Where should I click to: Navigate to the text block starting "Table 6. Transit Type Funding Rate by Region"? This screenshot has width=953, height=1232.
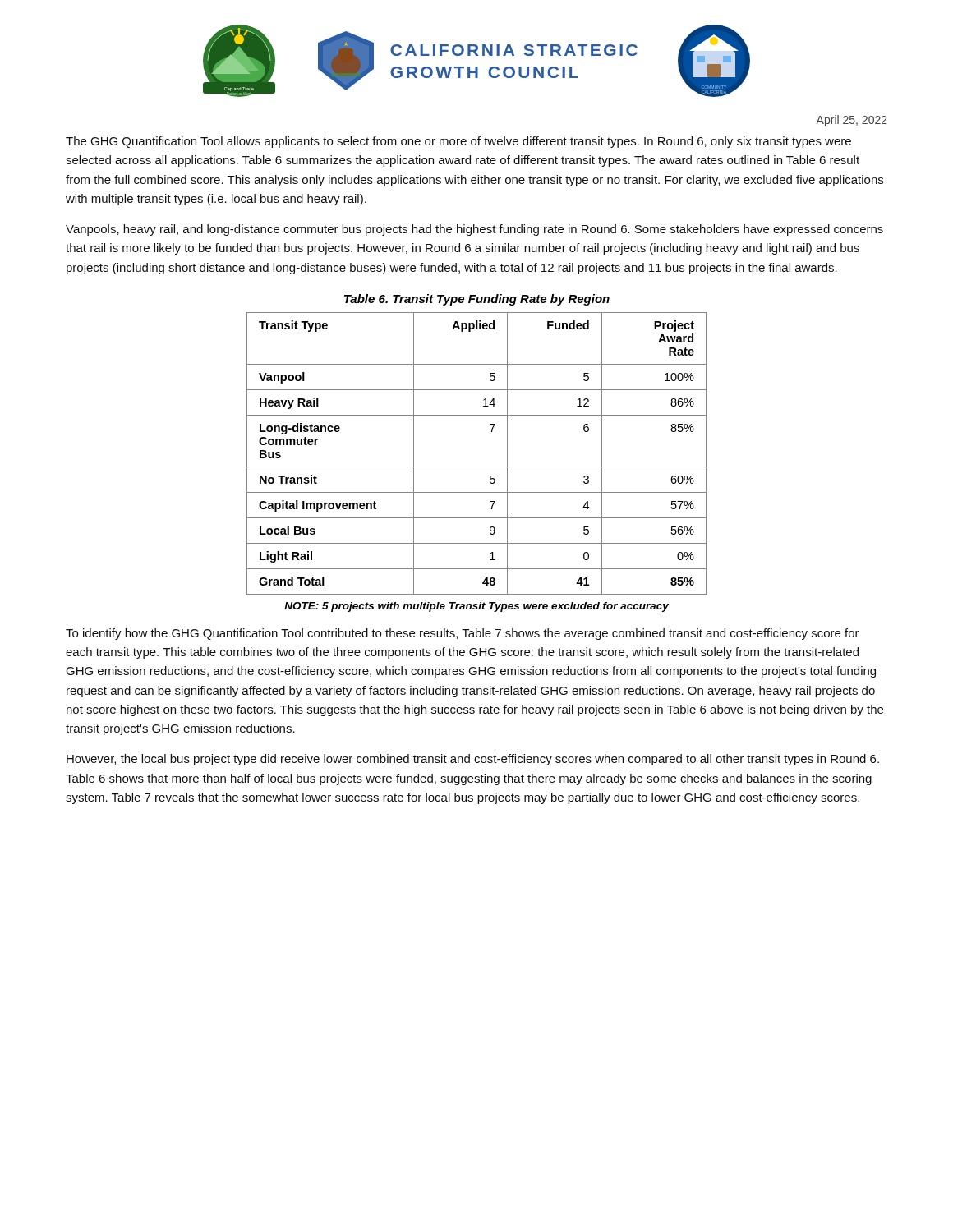tap(476, 298)
